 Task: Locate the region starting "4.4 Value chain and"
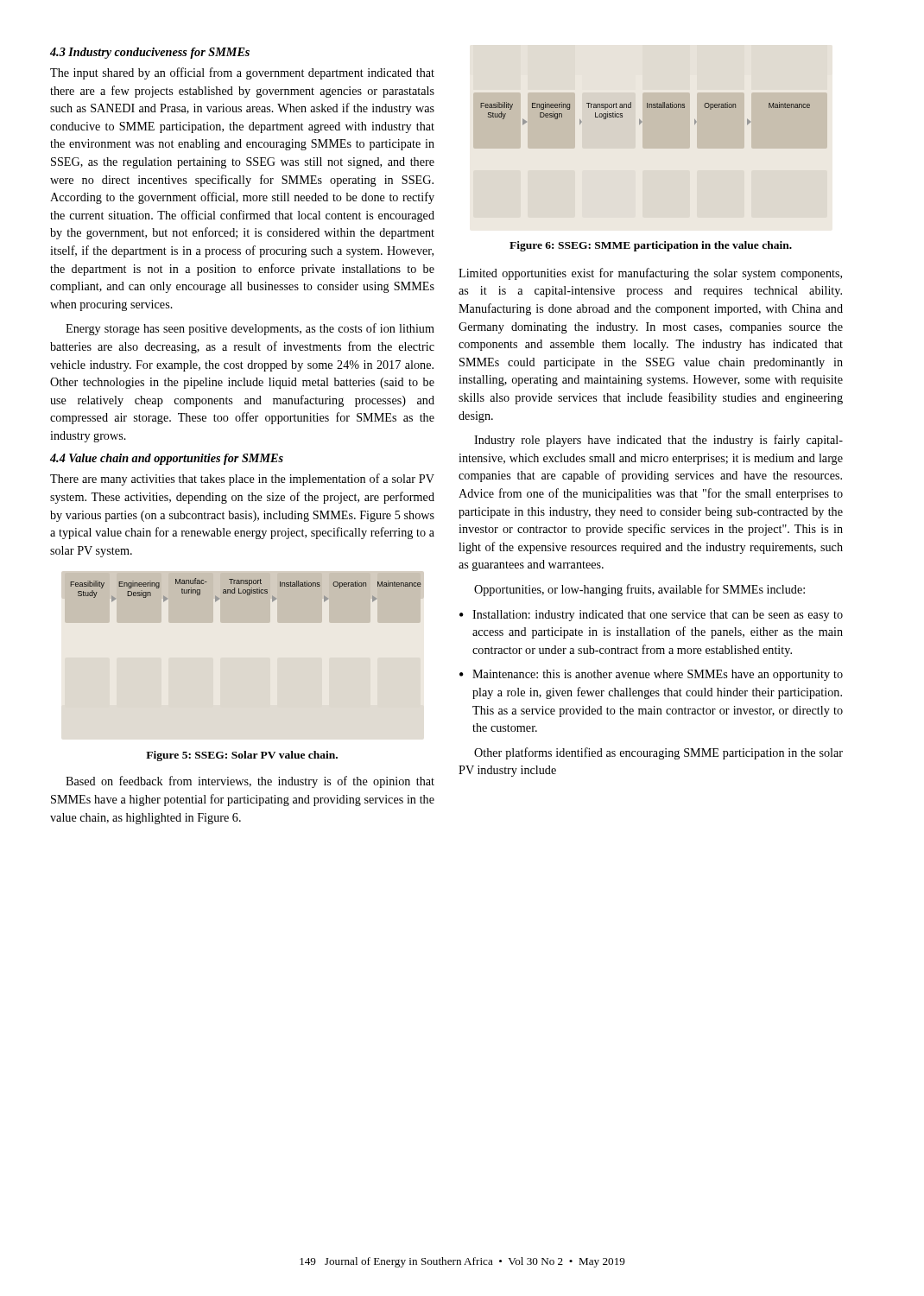coord(167,458)
